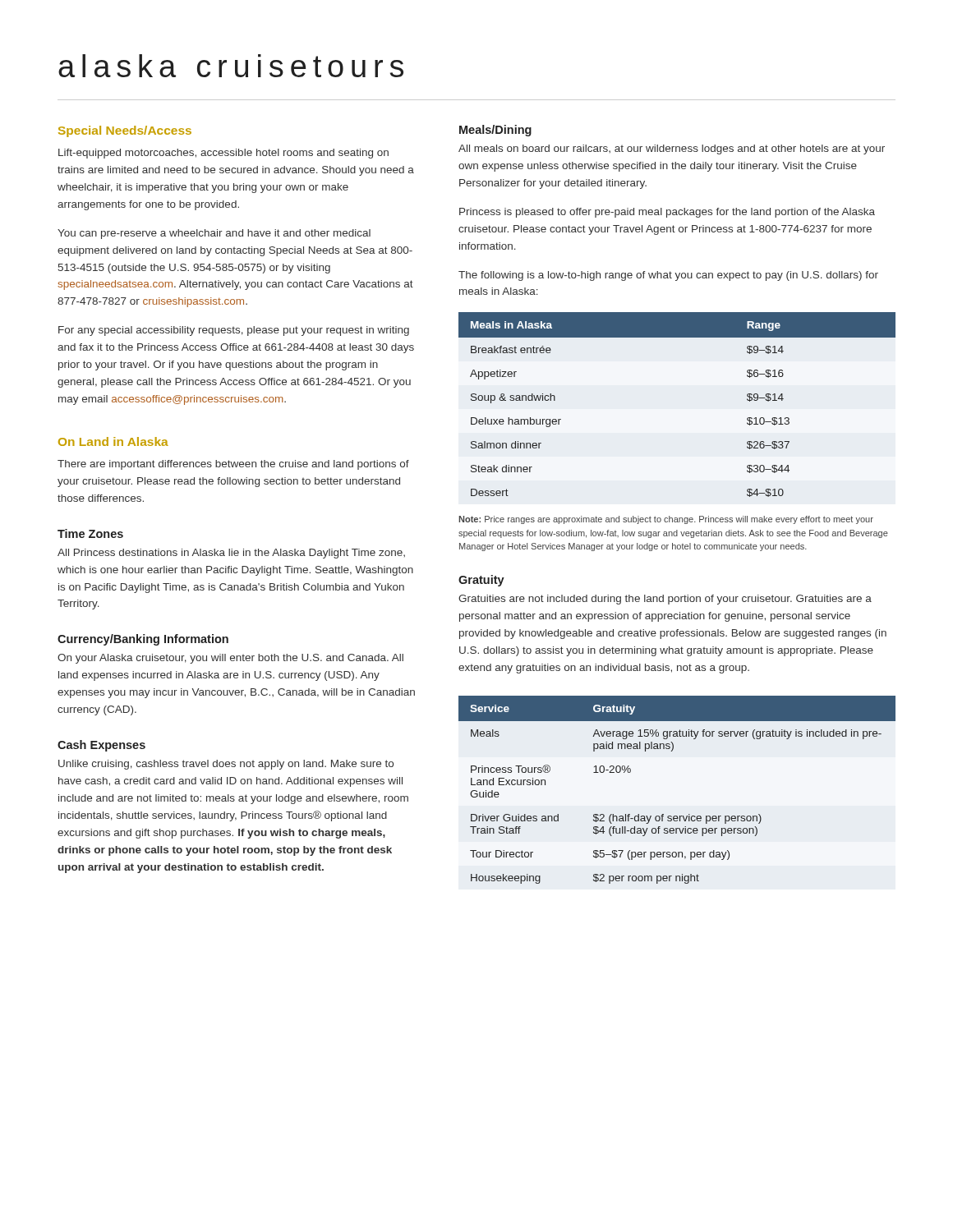
Task: Find the table that mentions "$2 per room"
Action: (x=677, y=793)
